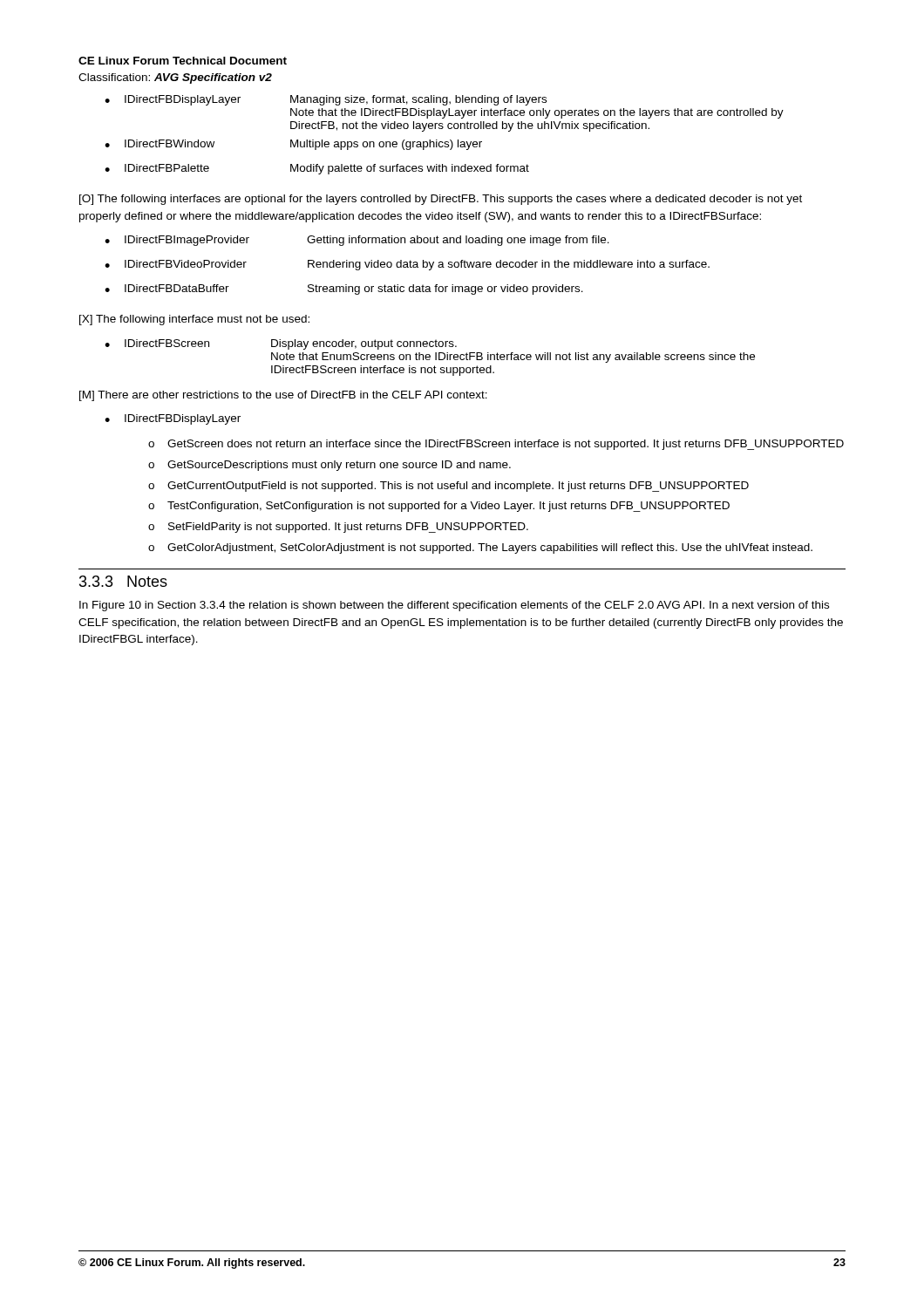
Task: Find the list item with the text "• IDirectFBImageProviderGetting information about and loading one"
Action: tap(475, 243)
